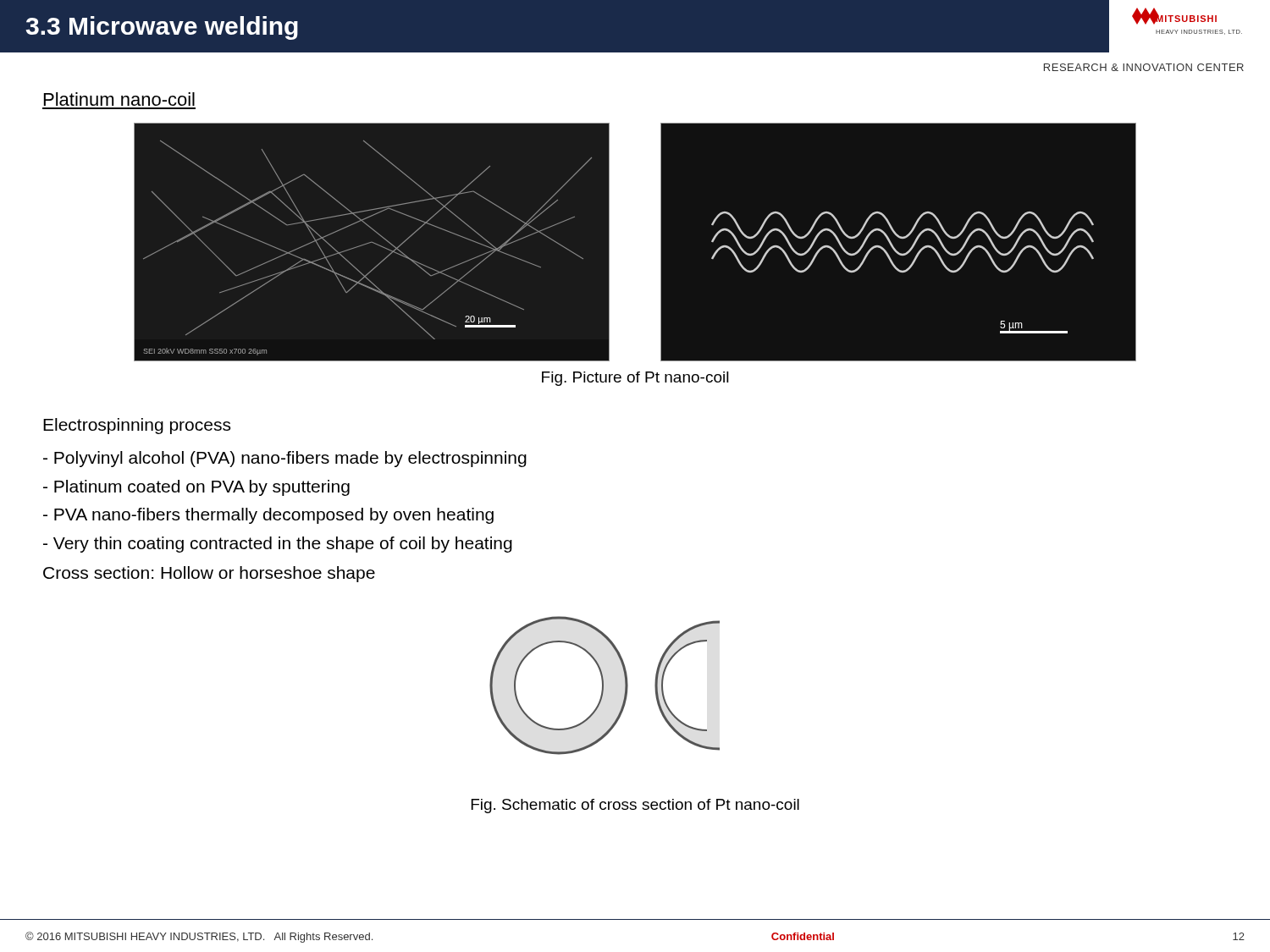The image size is (1270, 952).
Task: Where does it say "Electrospinning process"?
Action: 137,424
